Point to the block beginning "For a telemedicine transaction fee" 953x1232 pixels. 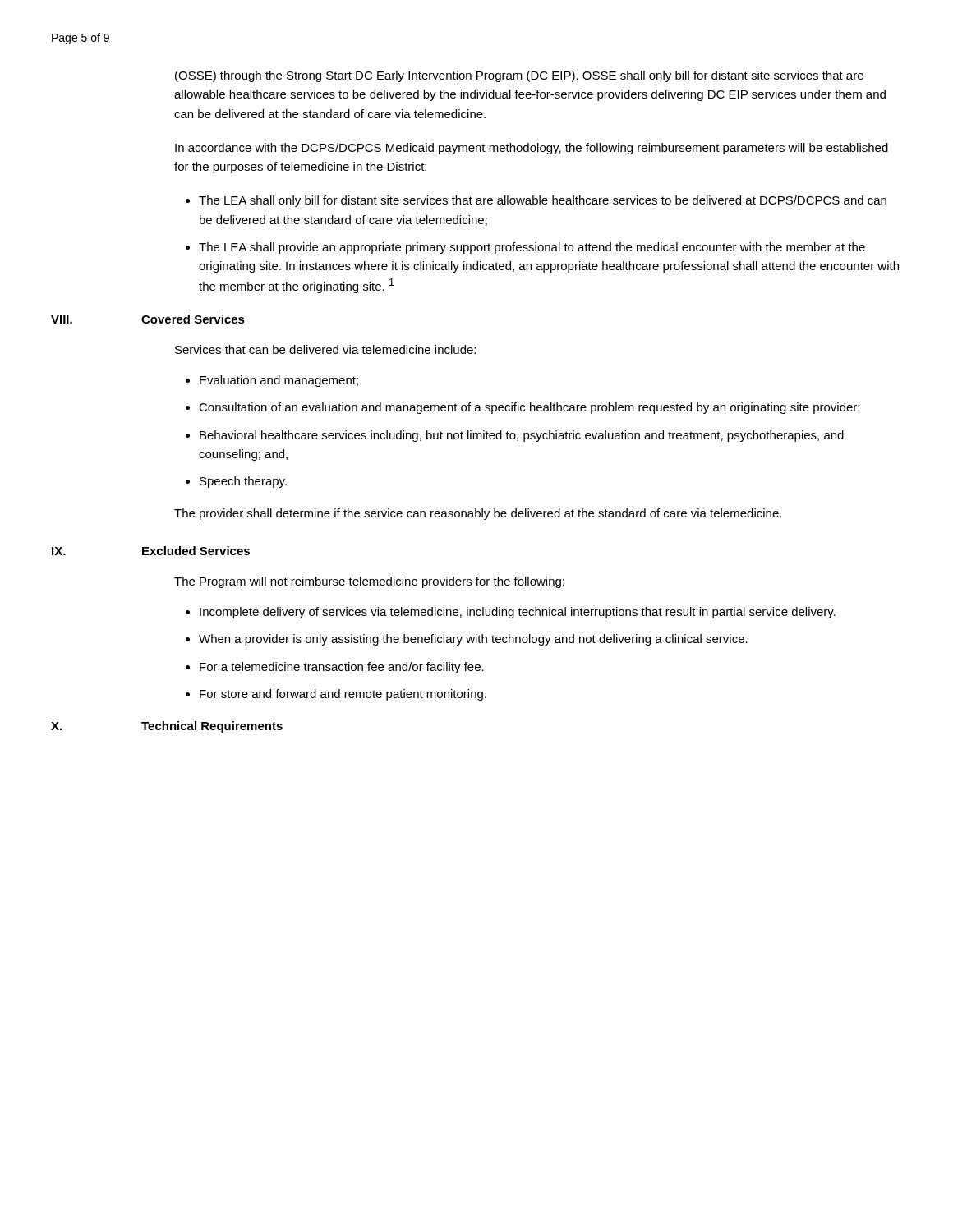point(342,666)
